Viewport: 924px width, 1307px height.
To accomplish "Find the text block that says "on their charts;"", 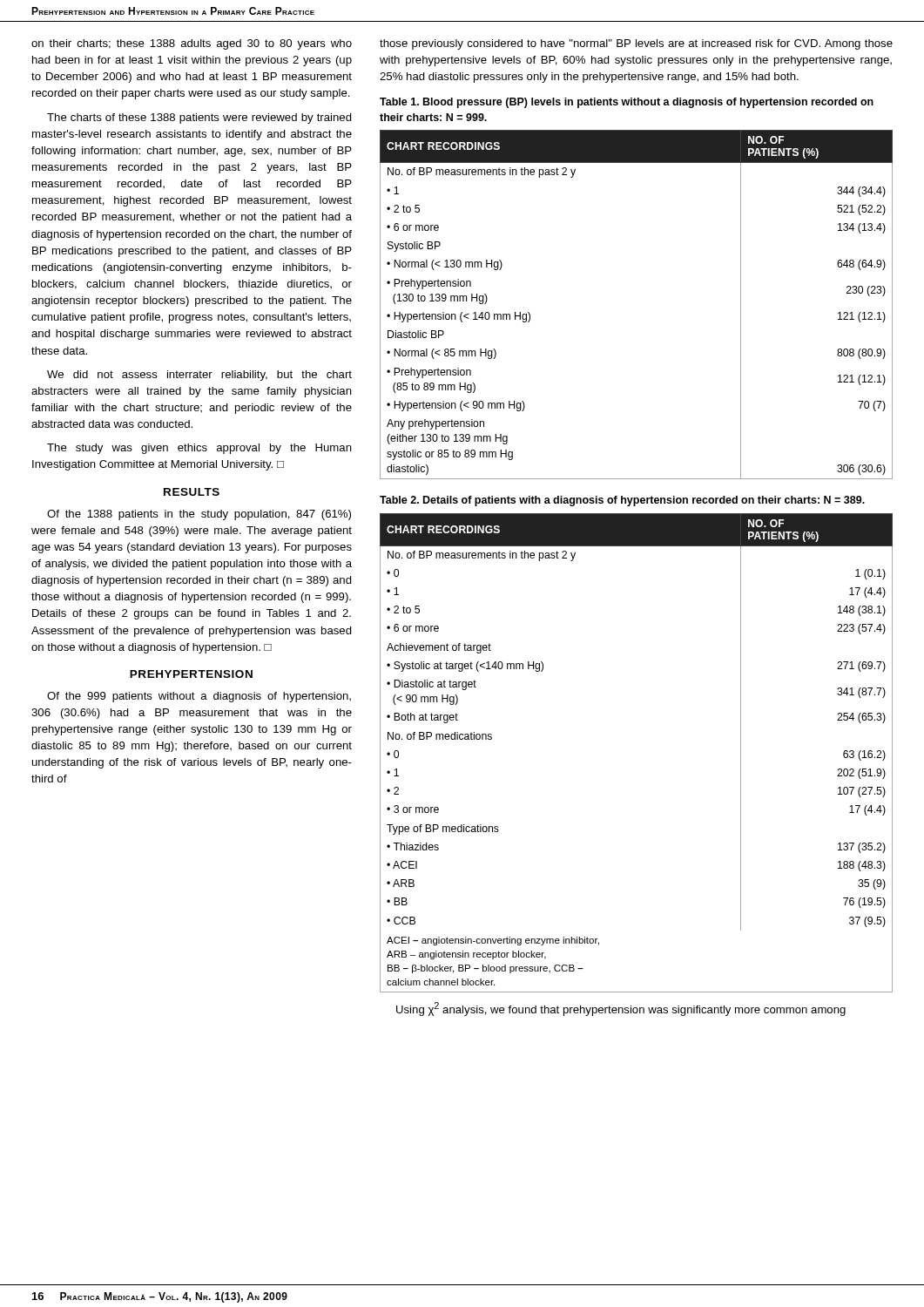I will 192,68.
